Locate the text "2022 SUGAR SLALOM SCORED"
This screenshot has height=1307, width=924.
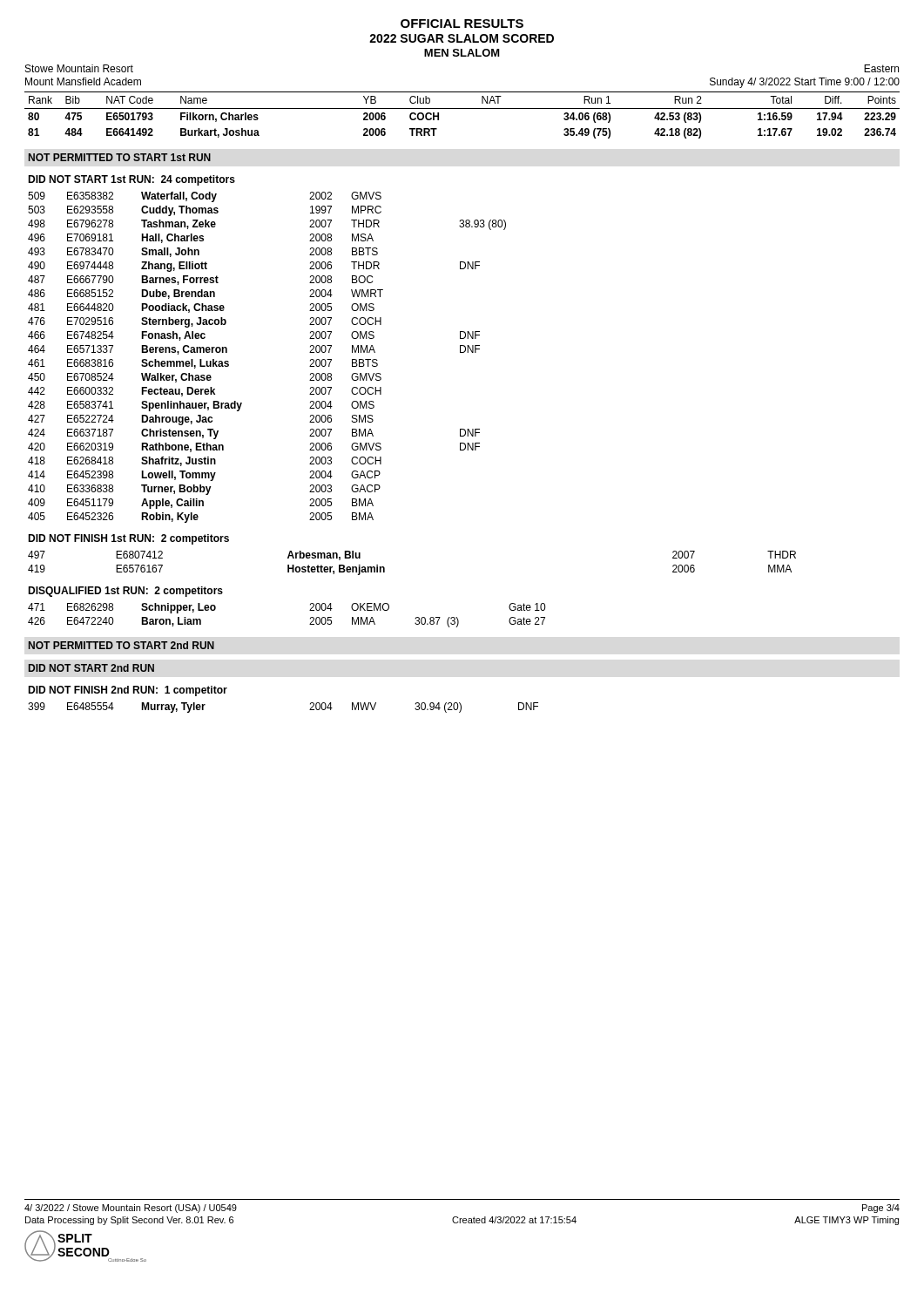coord(462,38)
